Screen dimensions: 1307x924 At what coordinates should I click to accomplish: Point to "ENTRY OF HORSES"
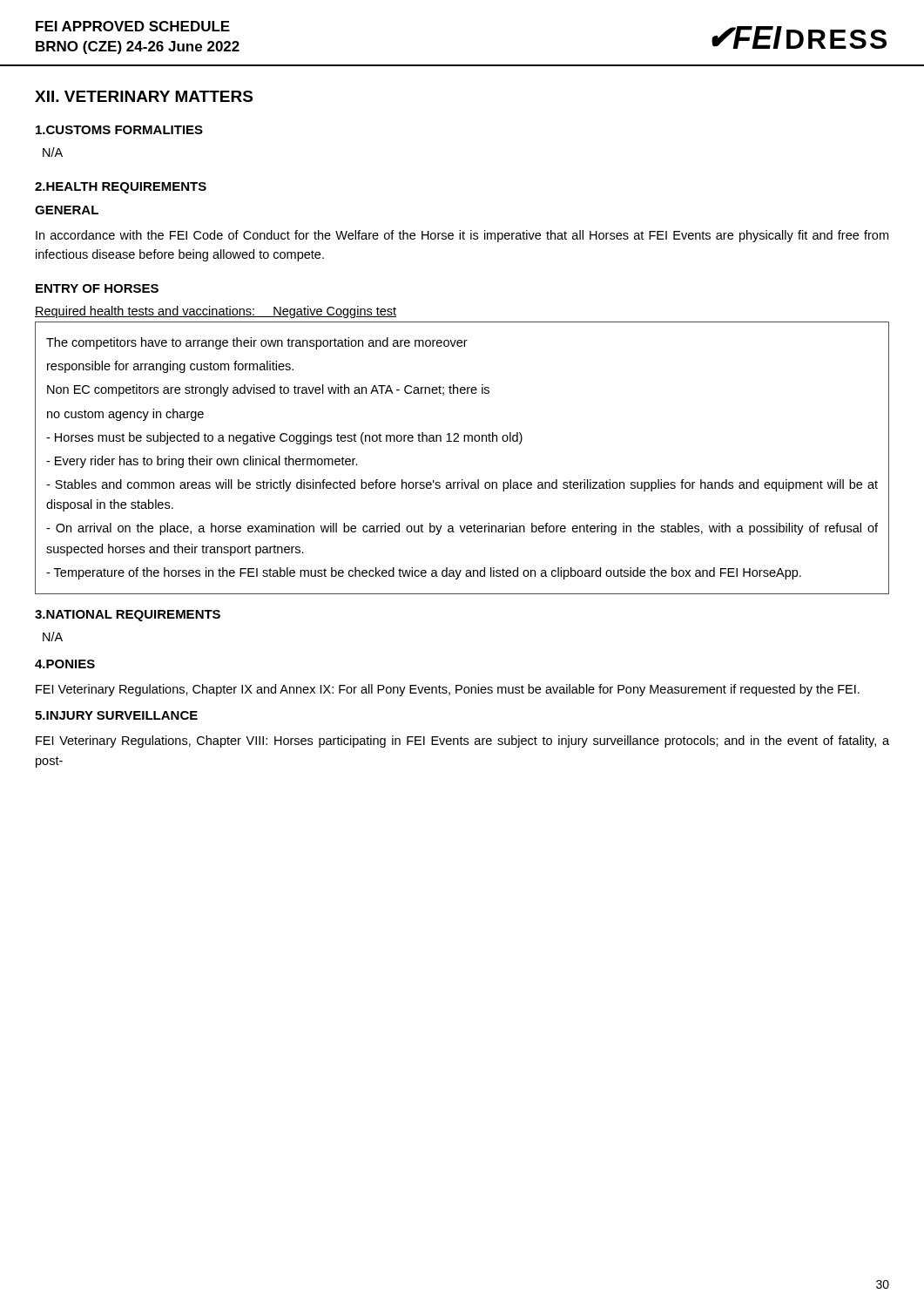97,288
